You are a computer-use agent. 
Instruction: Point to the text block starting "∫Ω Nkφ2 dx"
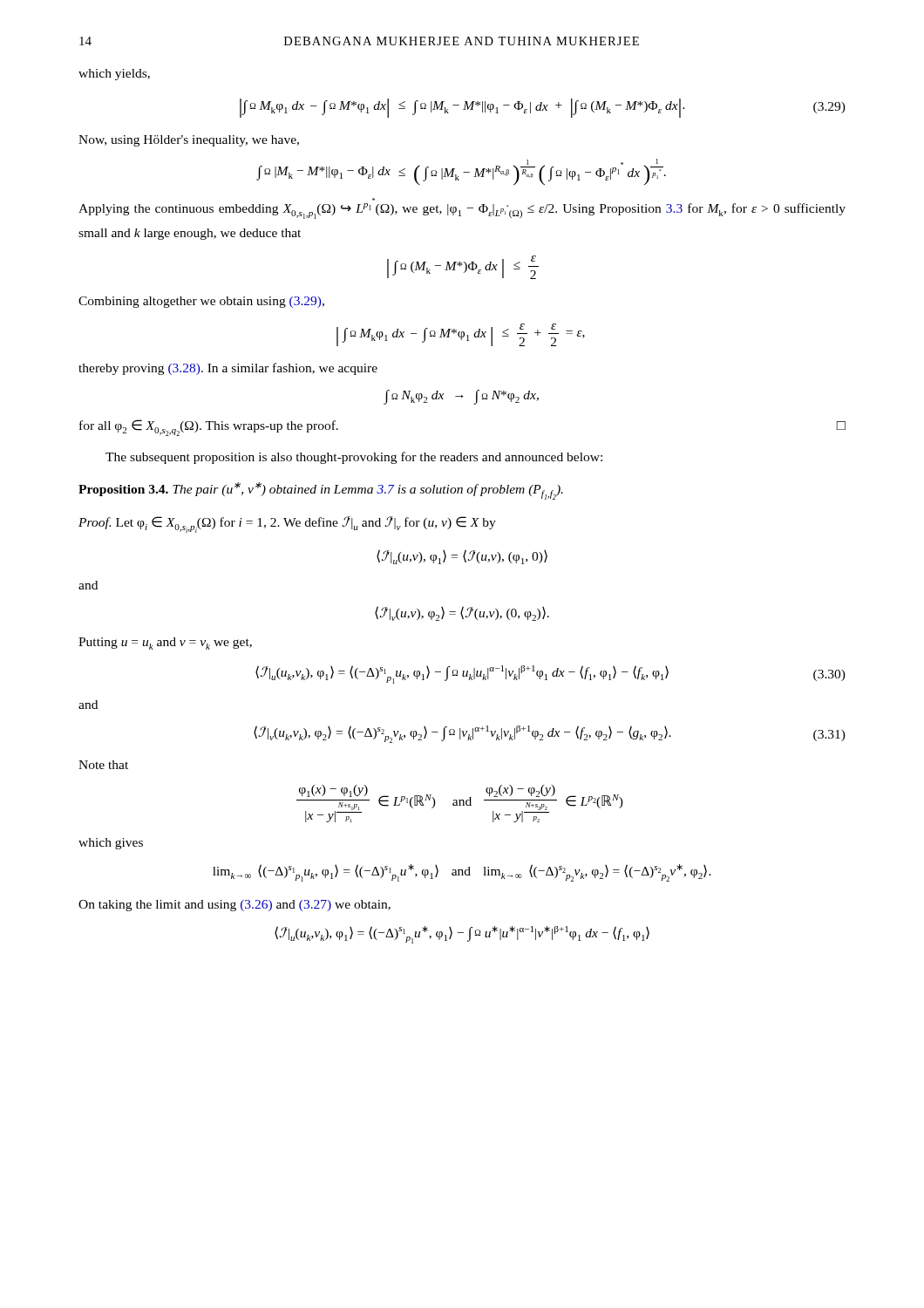click(x=462, y=396)
